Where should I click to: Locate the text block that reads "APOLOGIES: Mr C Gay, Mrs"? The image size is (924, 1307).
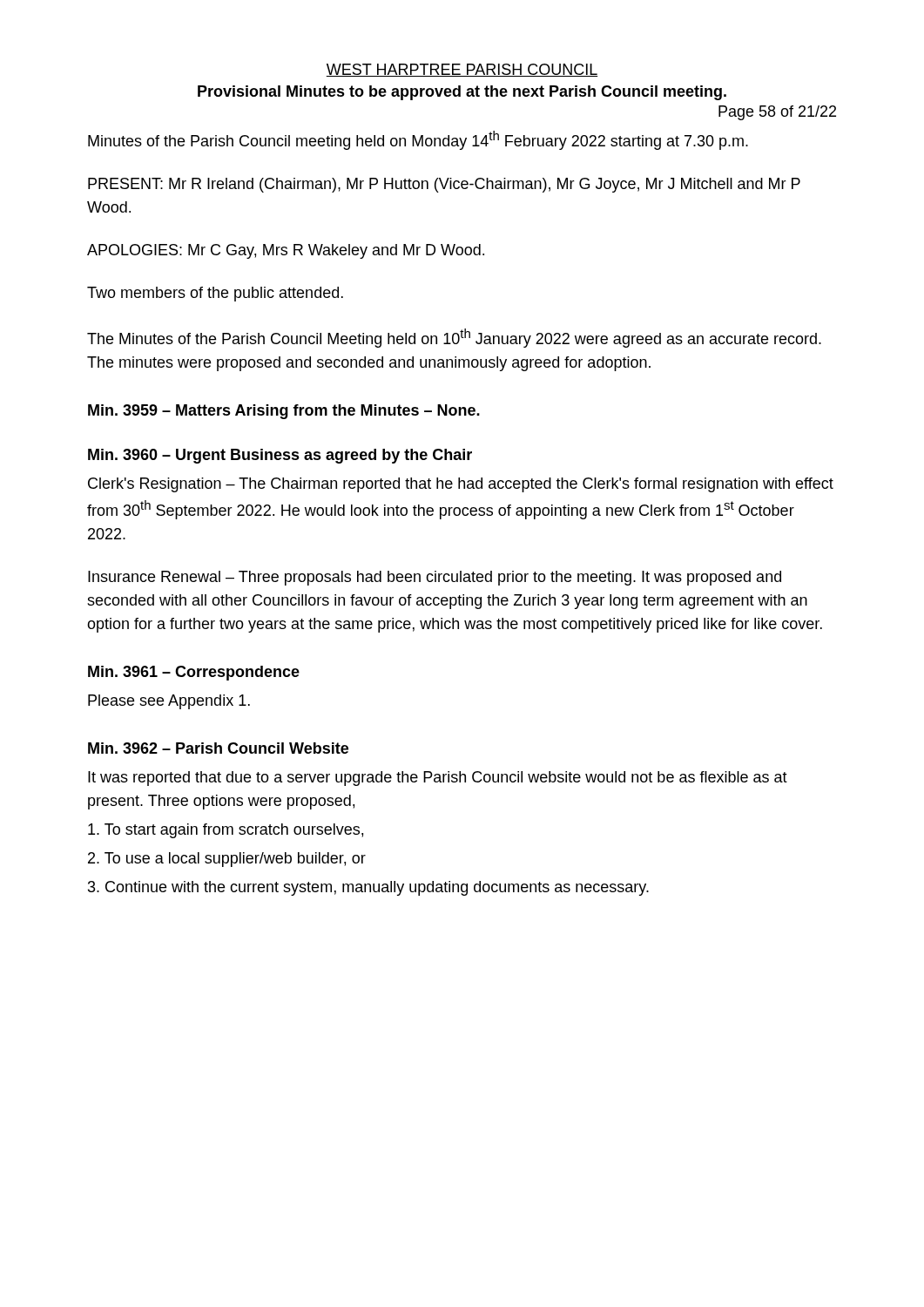point(286,250)
